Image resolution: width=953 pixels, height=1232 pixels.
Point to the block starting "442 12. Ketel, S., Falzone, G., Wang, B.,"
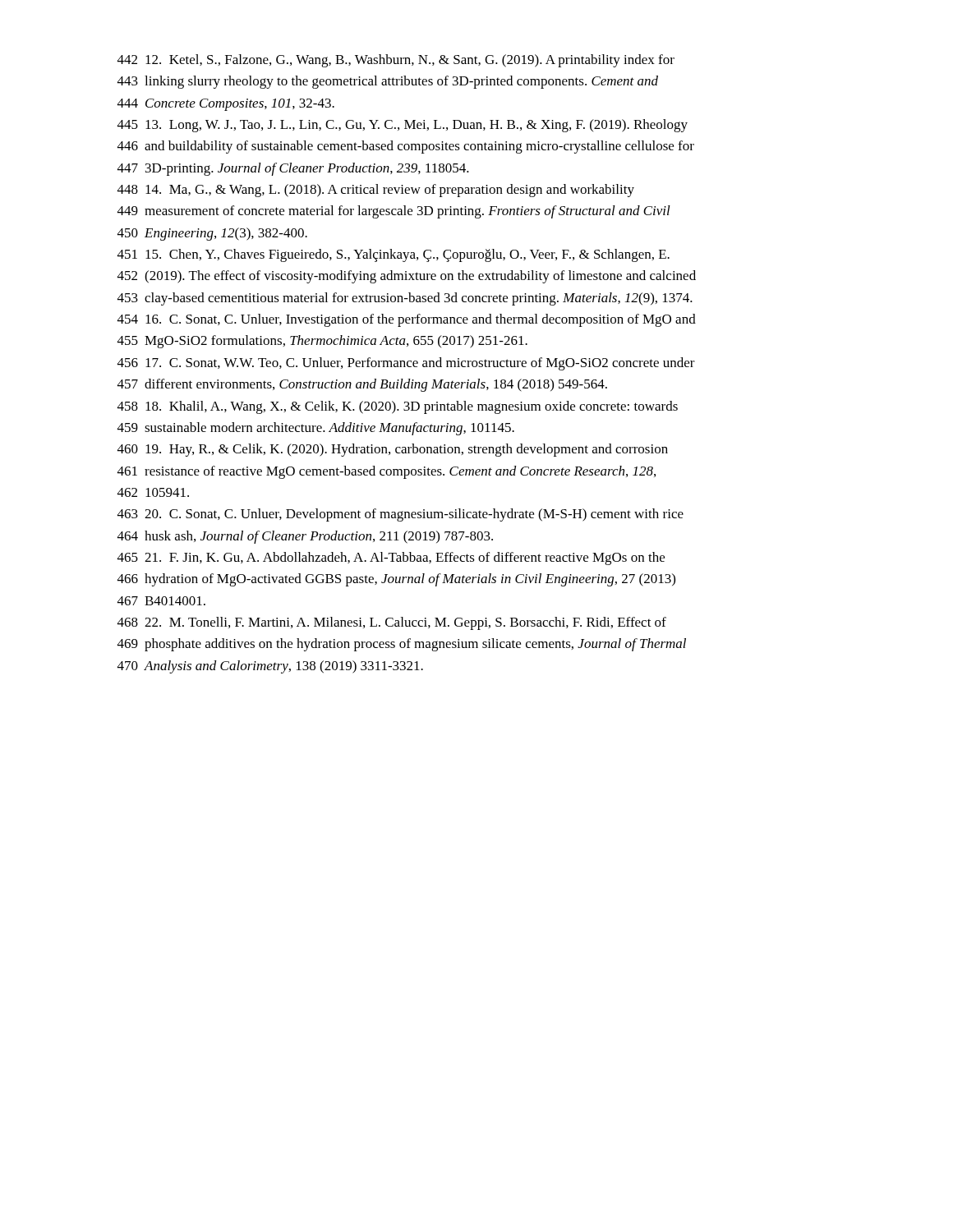pos(382,60)
